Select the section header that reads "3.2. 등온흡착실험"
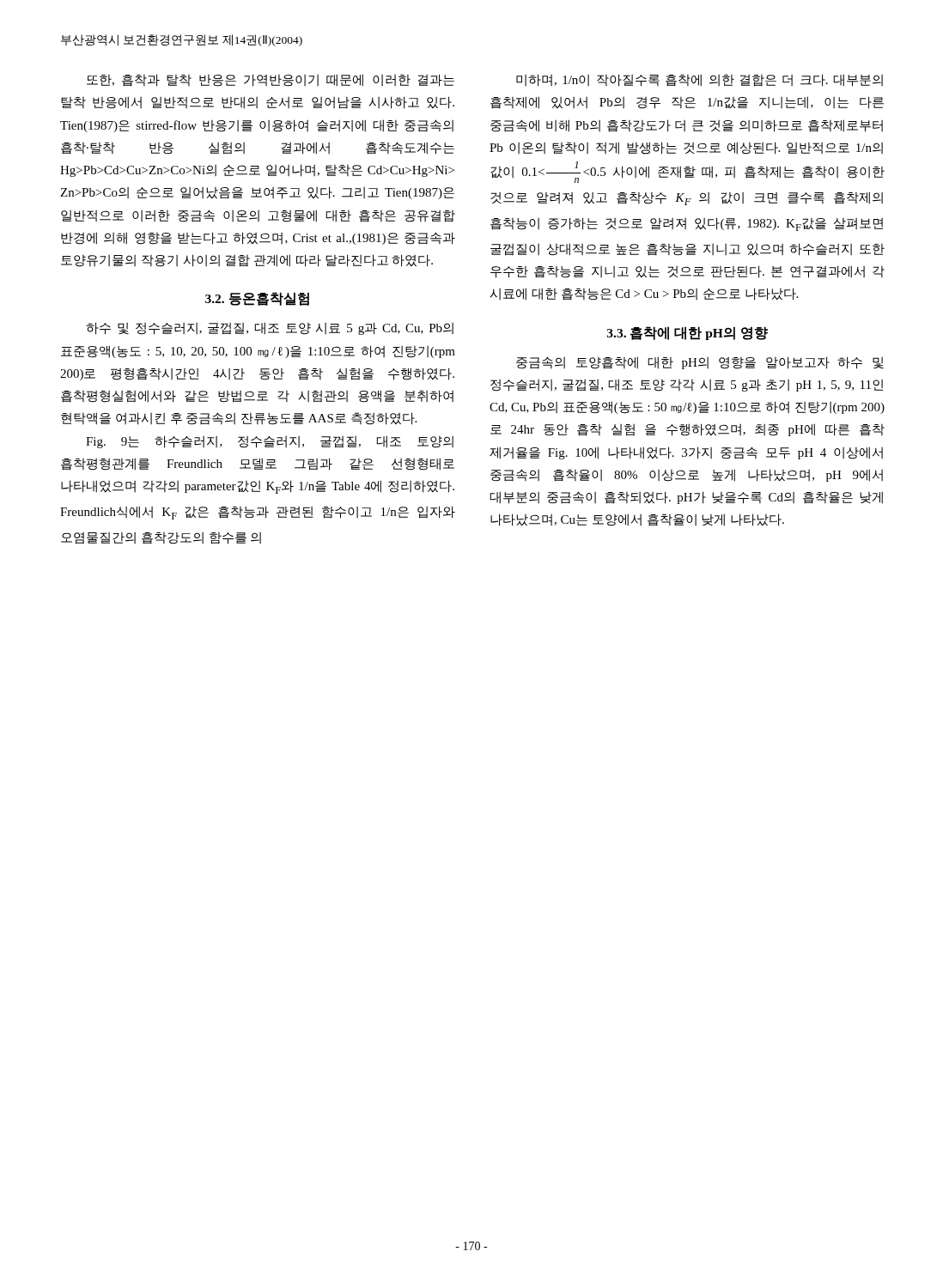The height and width of the screenshot is (1288, 943). click(x=258, y=299)
